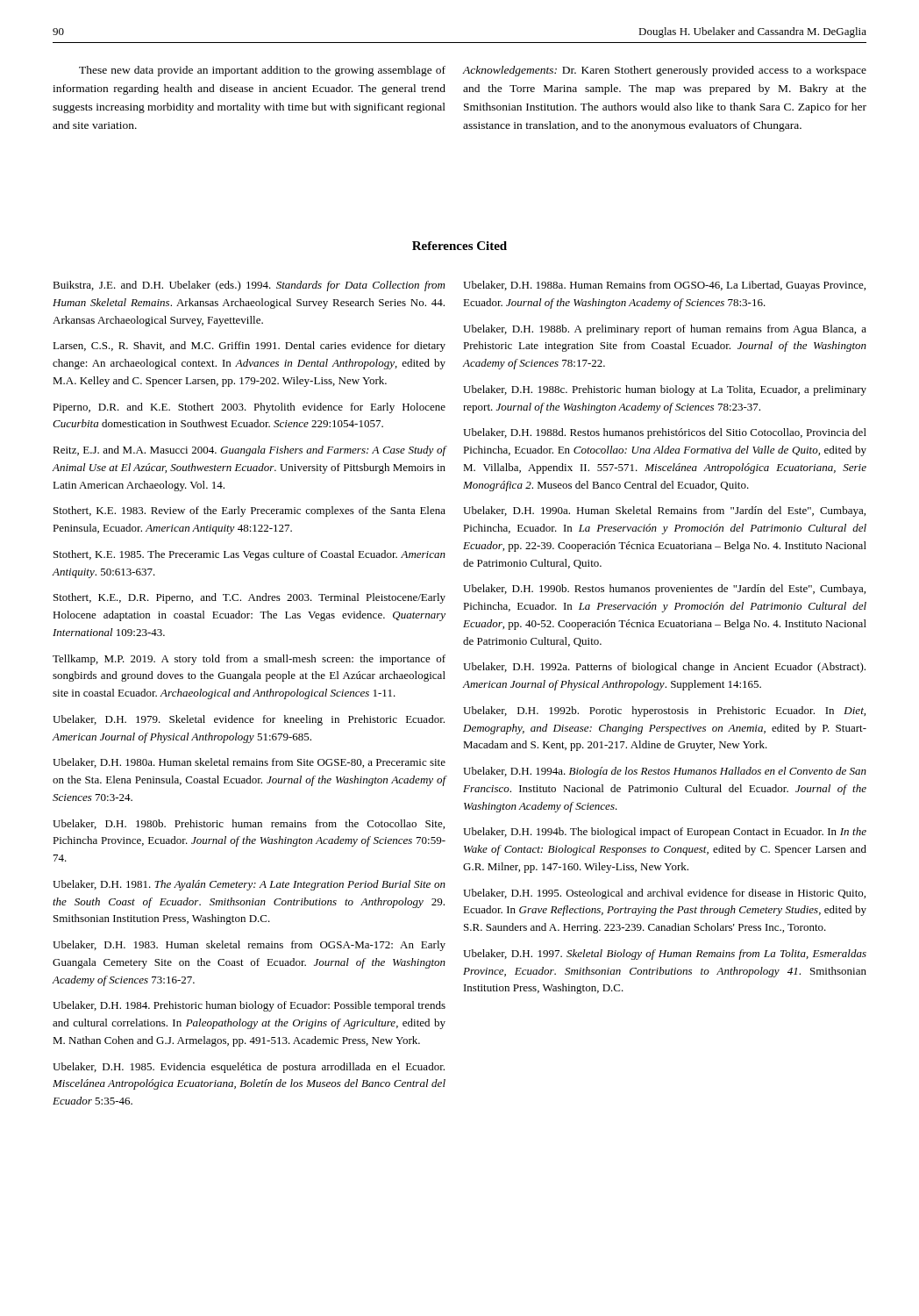919x1316 pixels.
Task: Locate the block of text that opens with "Ubelaker, D.H. 1980a. Human skeletal remains from"
Action: click(x=249, y=780)
